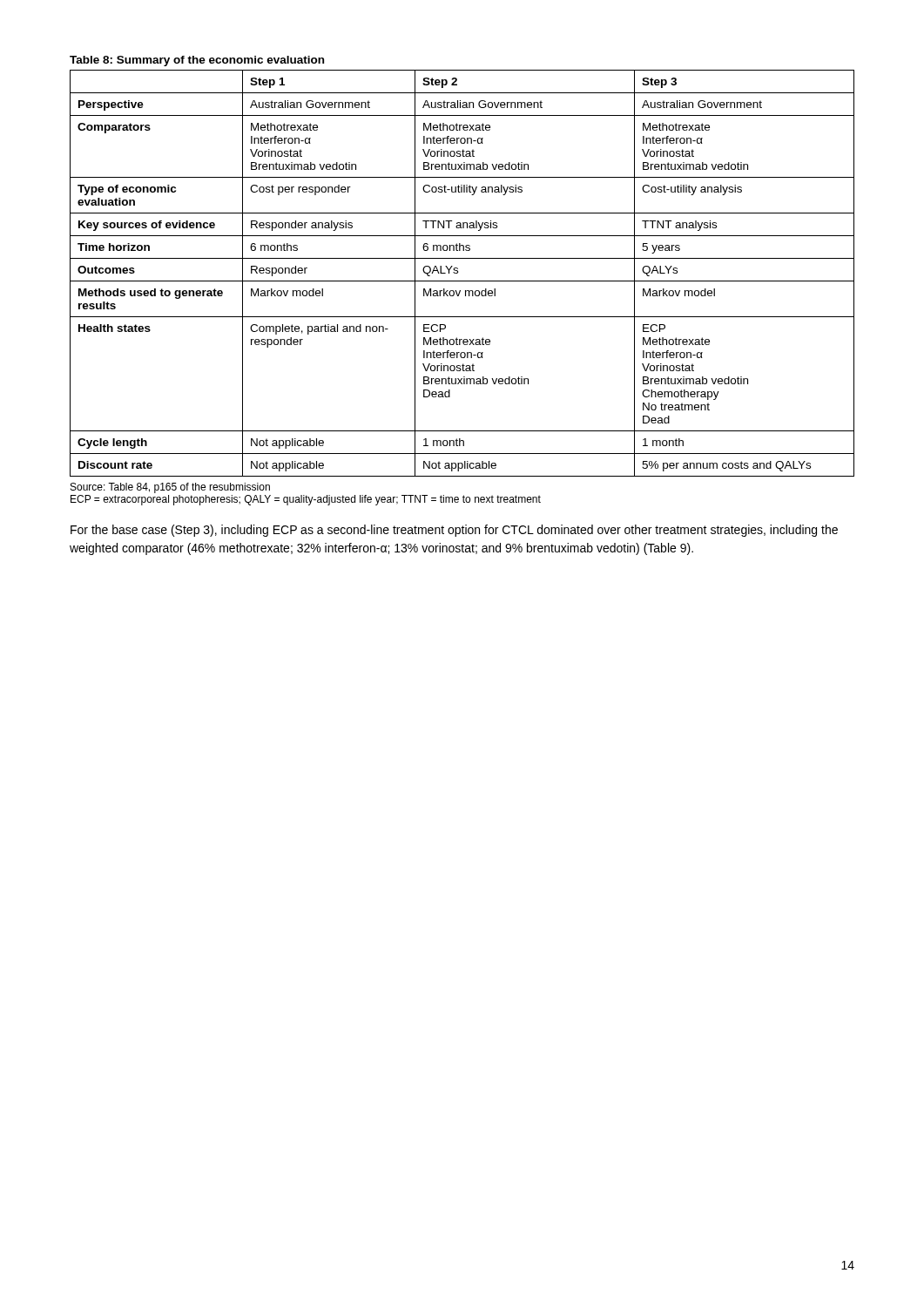
Task: Point to the text block starting "For the base case (Step 3), including ECP"
Action: point(462,539)
